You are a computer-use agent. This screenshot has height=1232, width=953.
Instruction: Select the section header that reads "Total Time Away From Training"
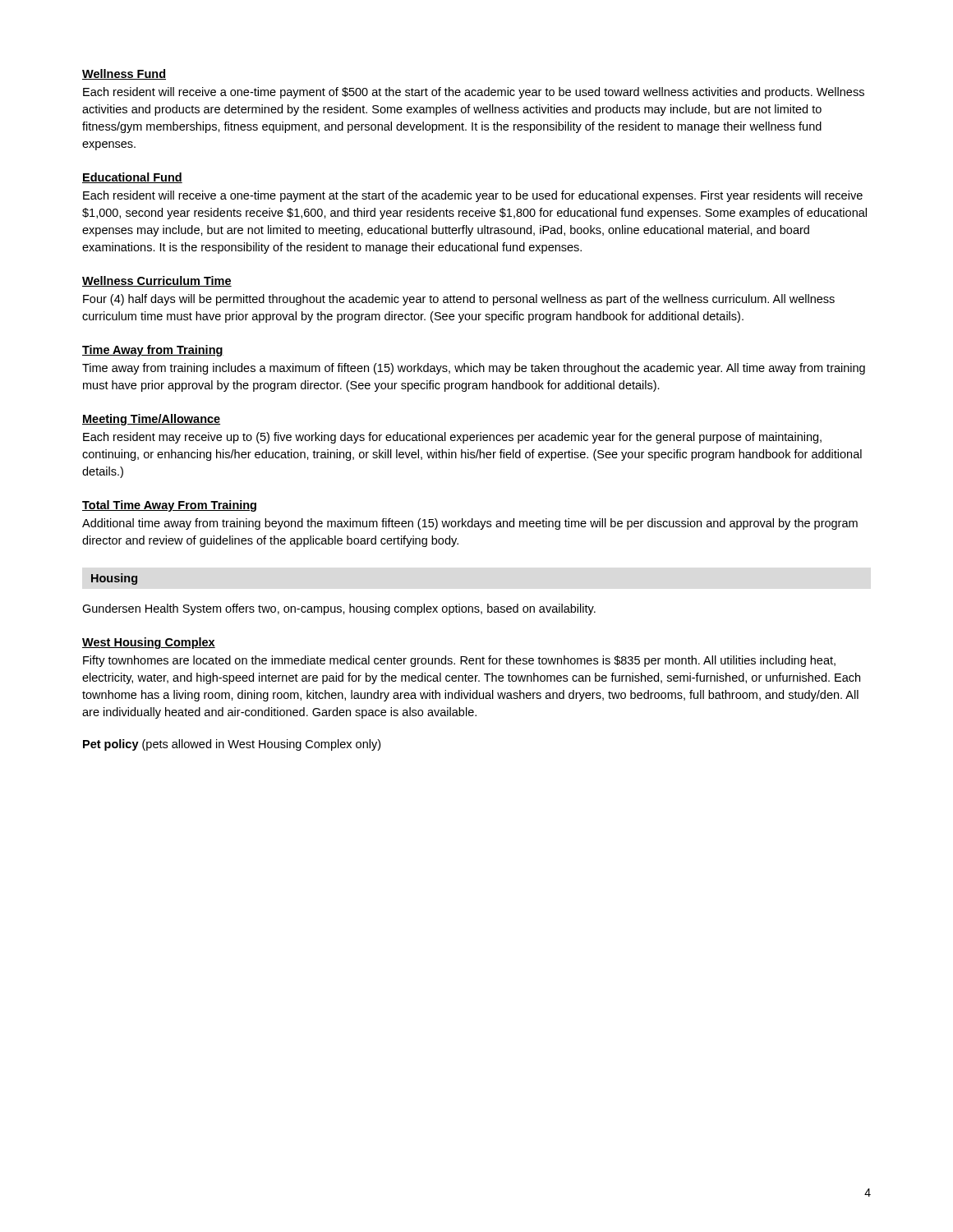tap(170, 505)
